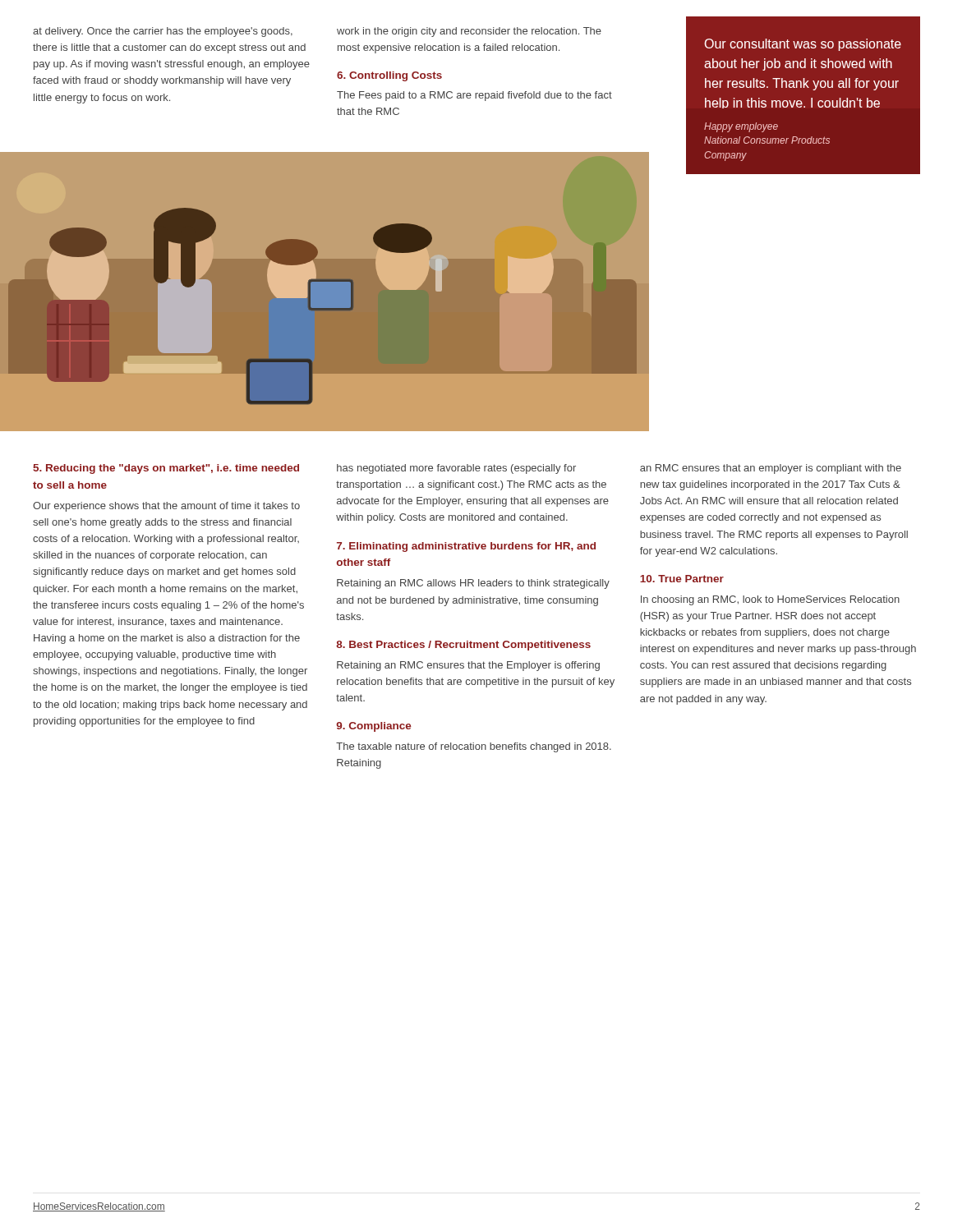Select the photo
The height and width of the screenshot is (1232, 953).
click(x=324, y=292)
